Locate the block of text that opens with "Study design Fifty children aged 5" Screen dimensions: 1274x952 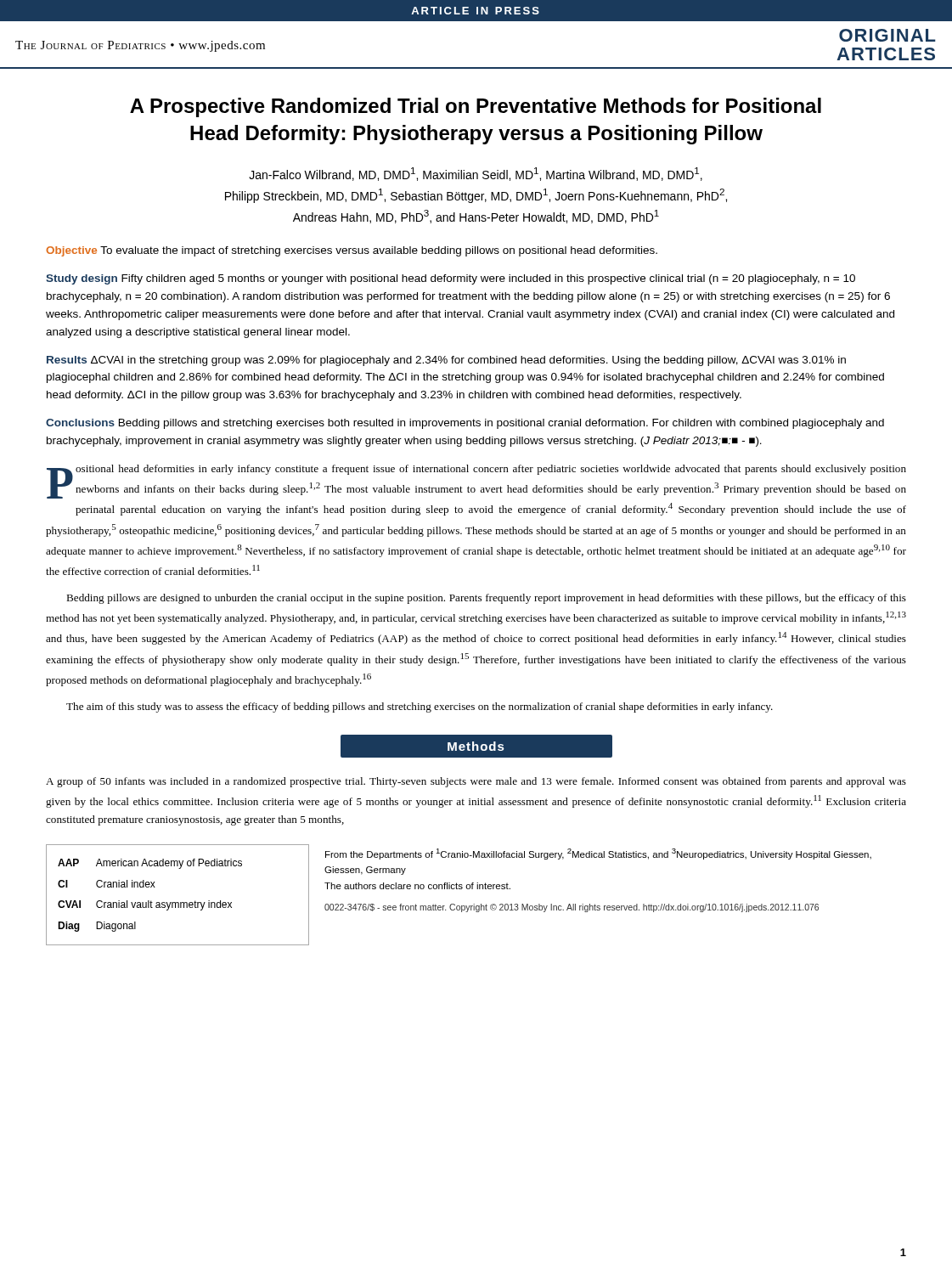click(x=470, y=305)
